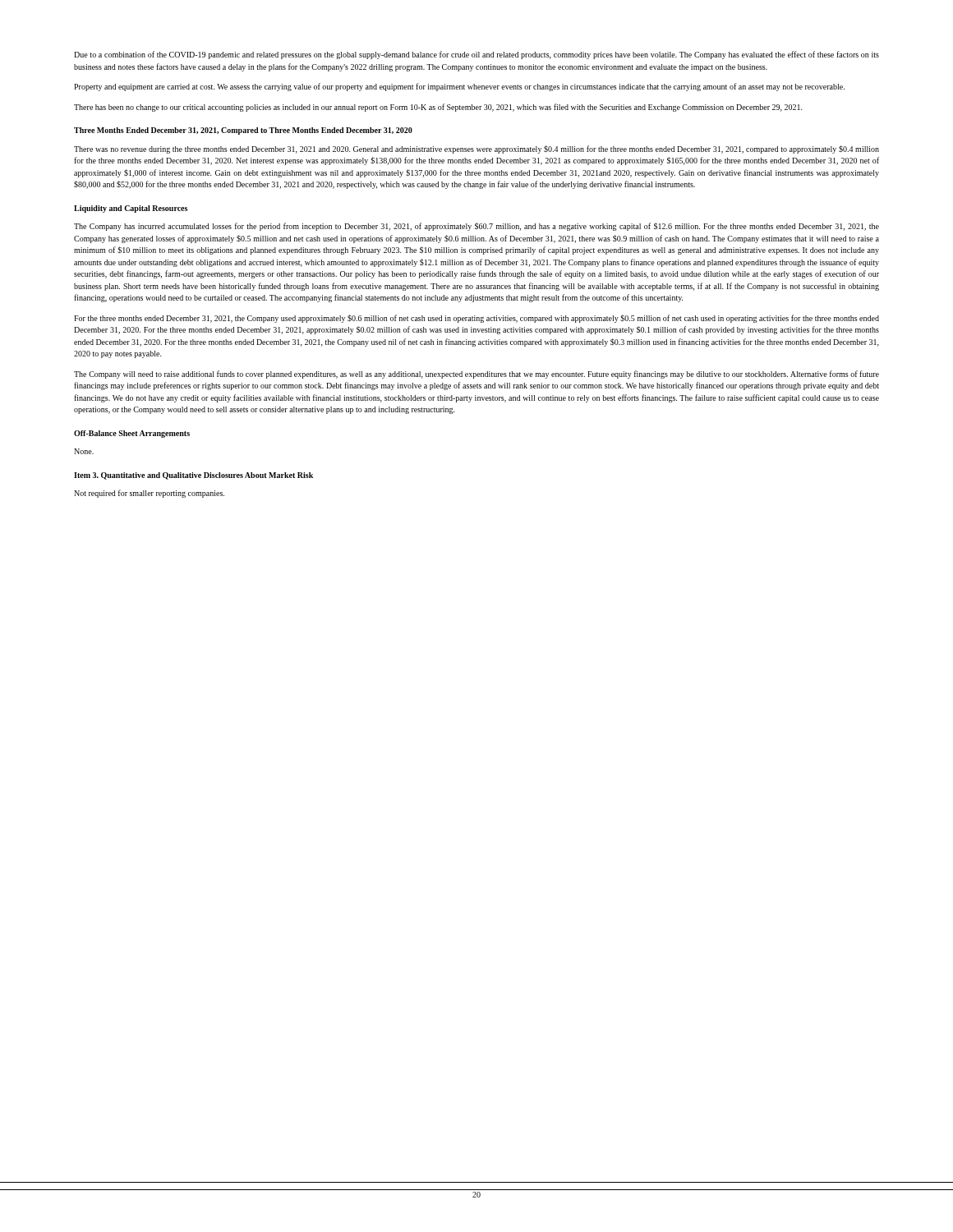Image resolution: width=953 pixels, height=1232 pixels.
Task: Locate the text starting "Property and equipment are carried at cost."
Action: [476, 87]
